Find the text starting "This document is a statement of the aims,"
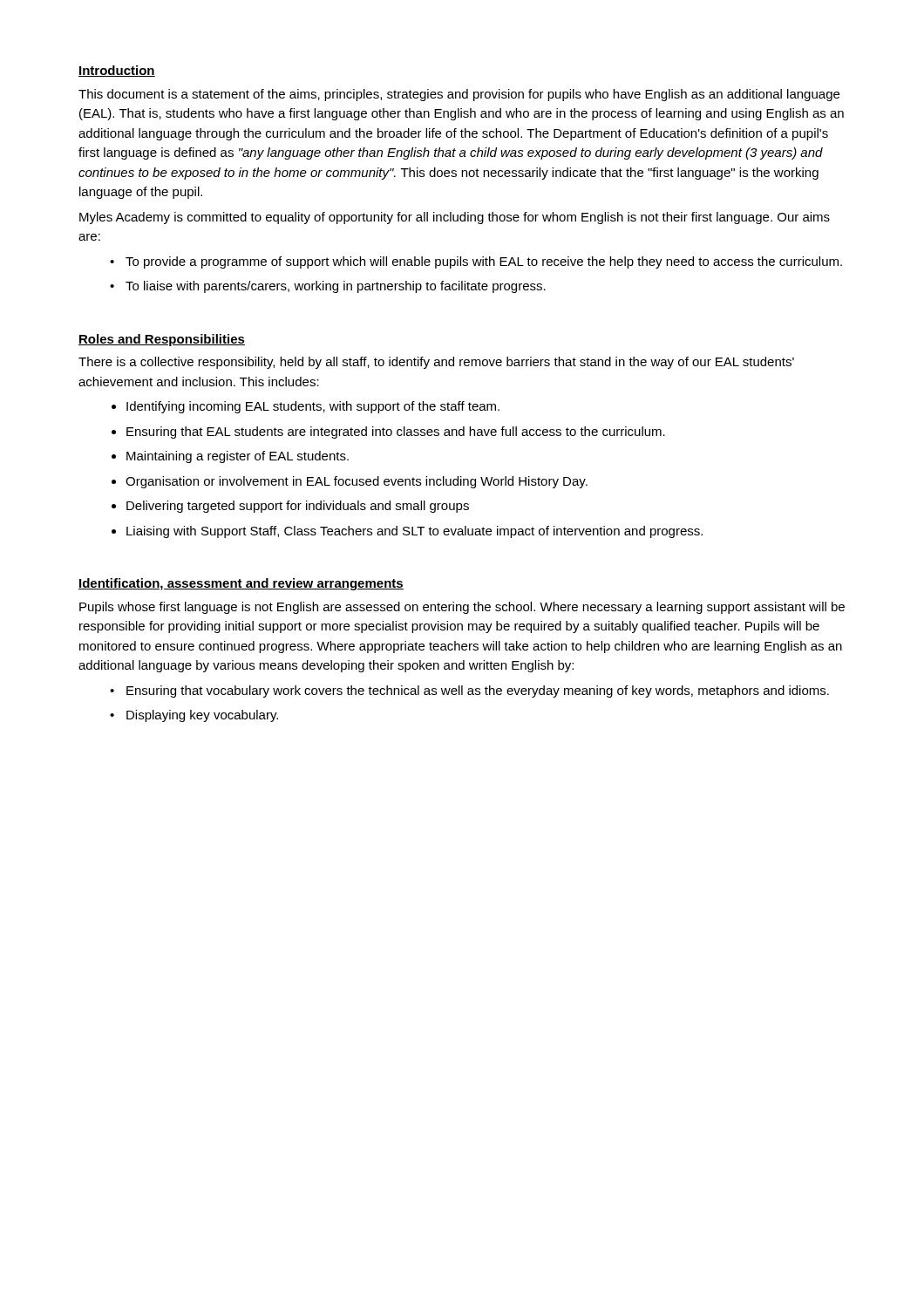This screenshot has height=1308, width=924. pos(461,142)
